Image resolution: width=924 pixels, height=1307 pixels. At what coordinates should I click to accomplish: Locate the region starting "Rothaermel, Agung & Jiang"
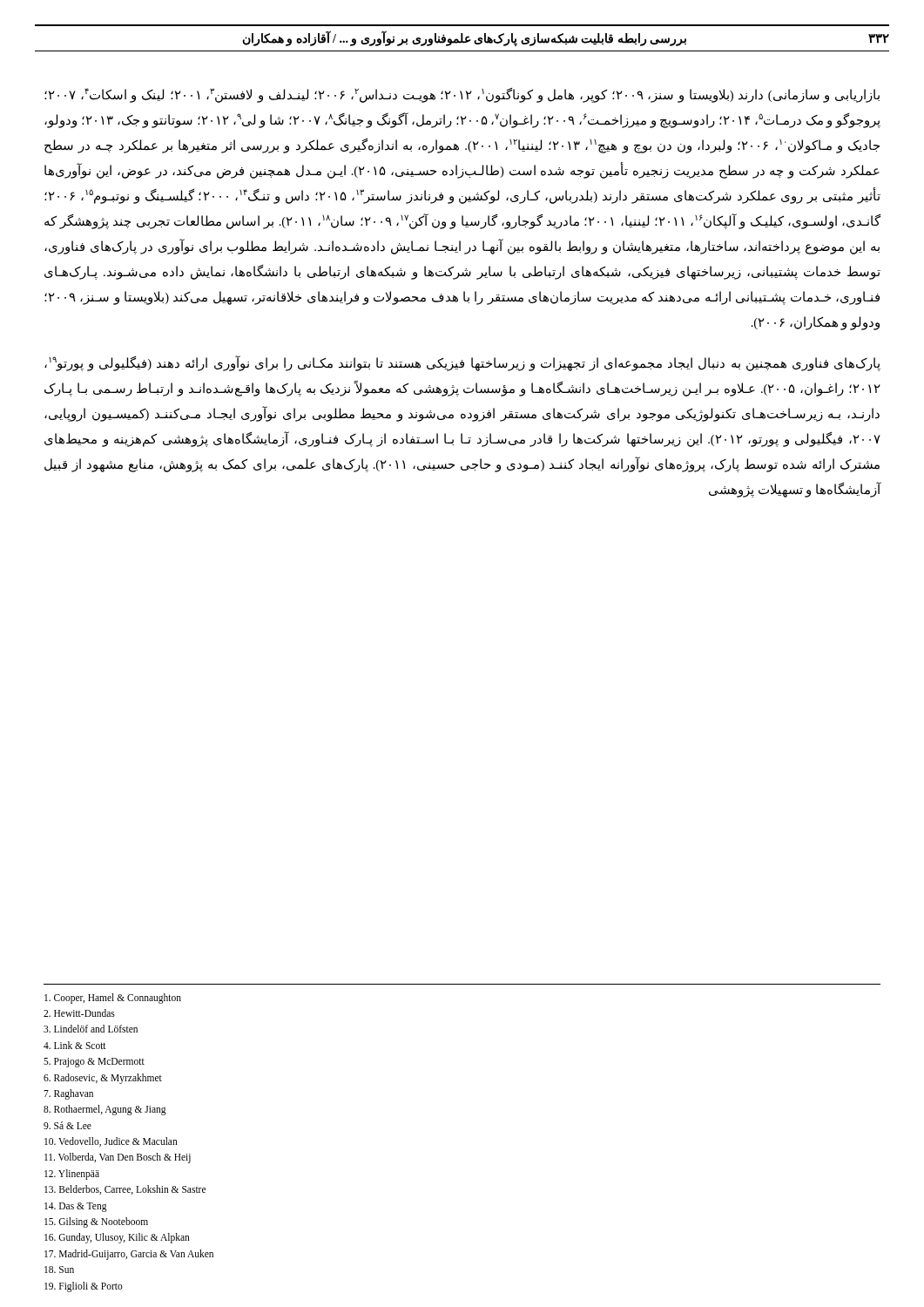tap(105, 1110)
